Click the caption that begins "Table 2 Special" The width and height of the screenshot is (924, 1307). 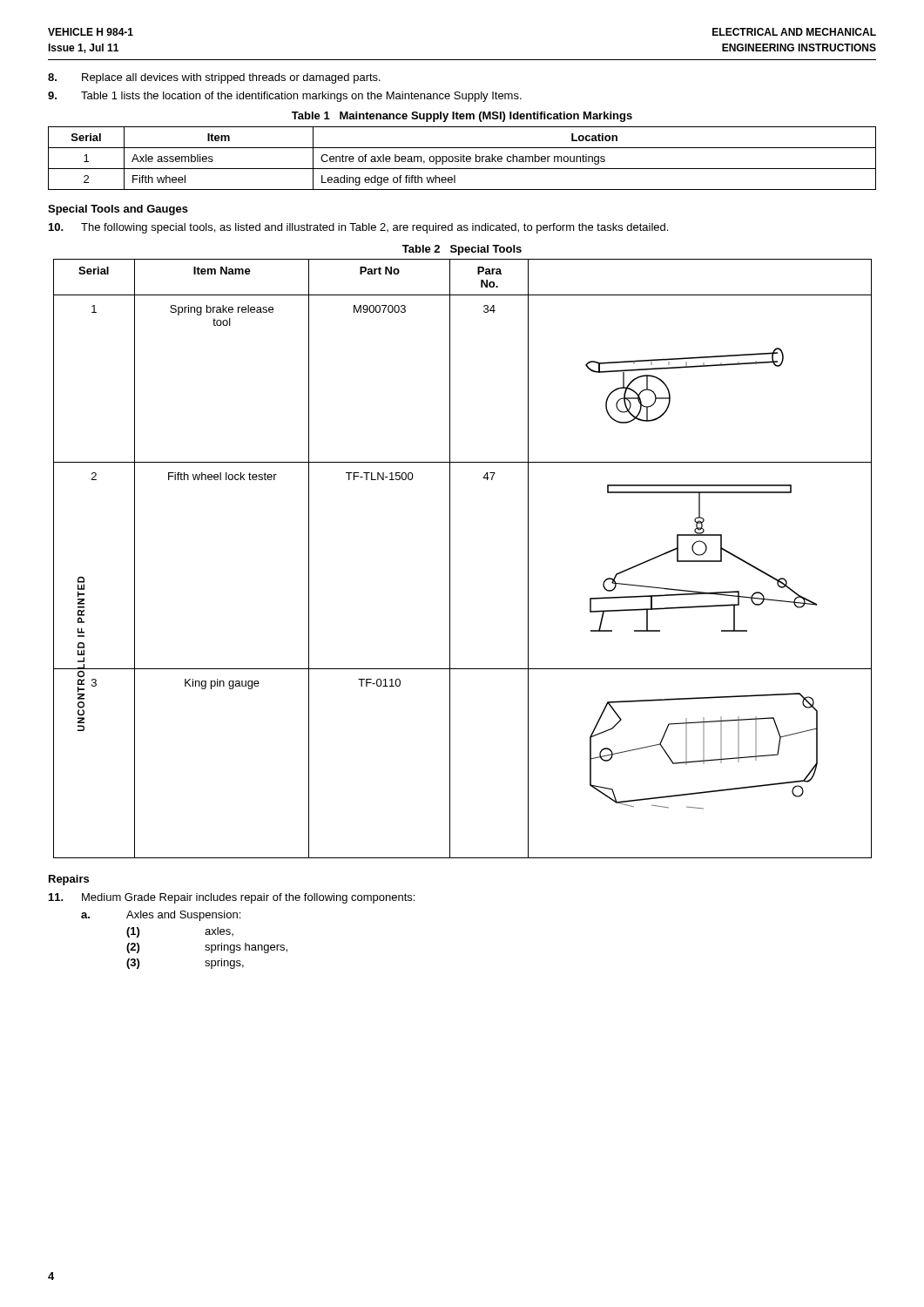462,249
